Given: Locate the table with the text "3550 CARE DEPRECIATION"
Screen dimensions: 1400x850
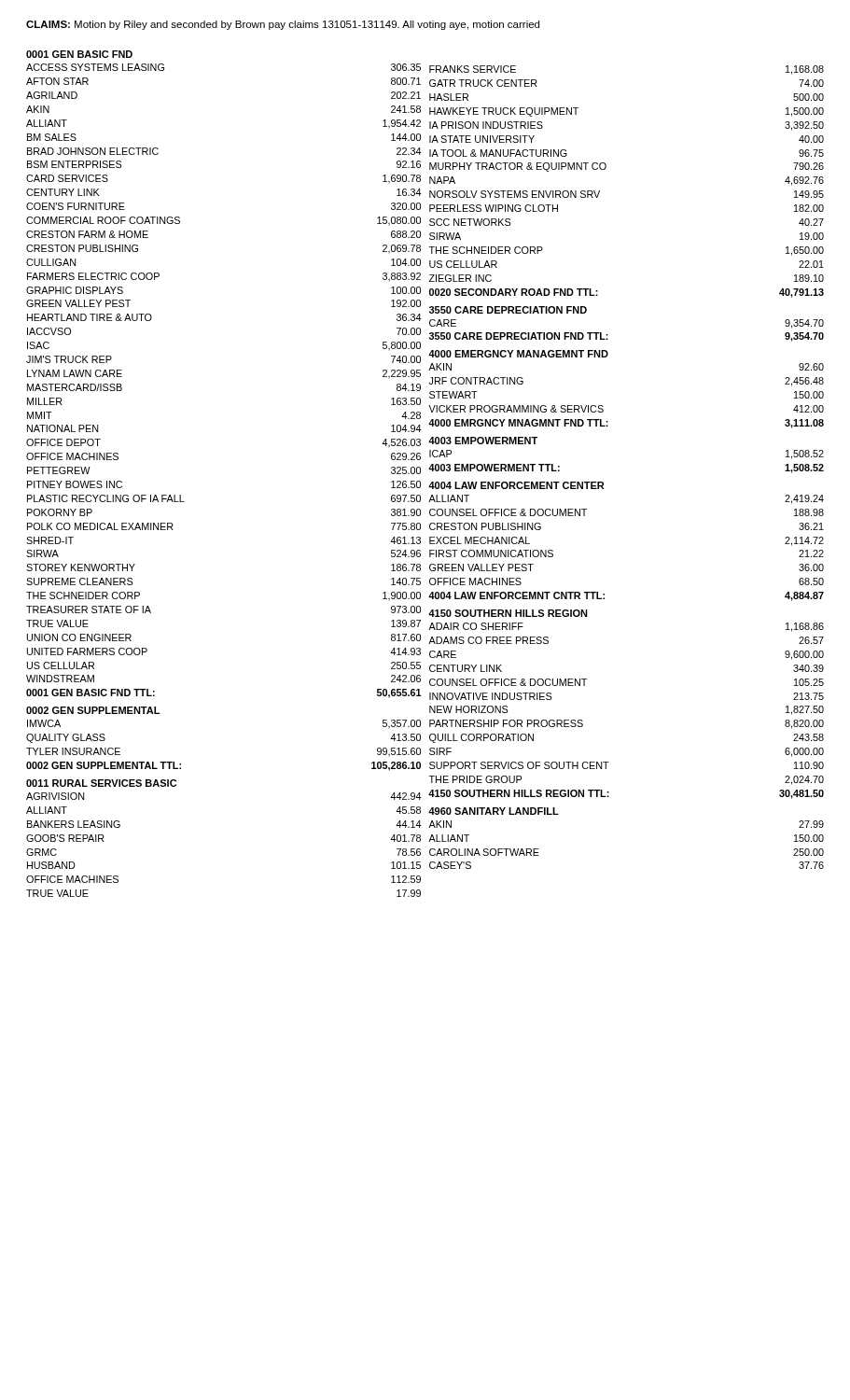Looking at the screenshot, I should (x=626, y=323).
